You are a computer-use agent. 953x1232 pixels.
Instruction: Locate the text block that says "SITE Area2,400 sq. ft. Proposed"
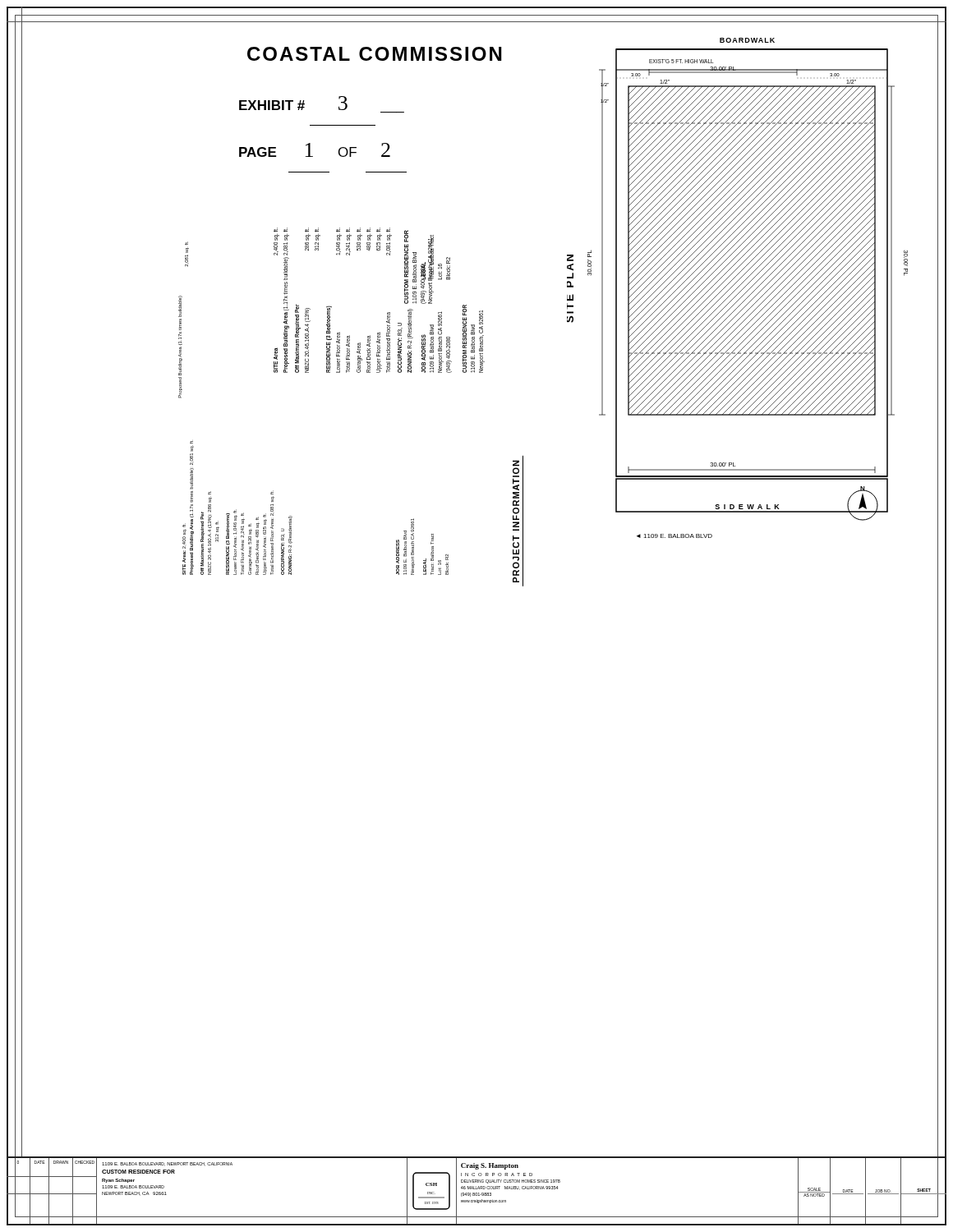pos(343,300)
